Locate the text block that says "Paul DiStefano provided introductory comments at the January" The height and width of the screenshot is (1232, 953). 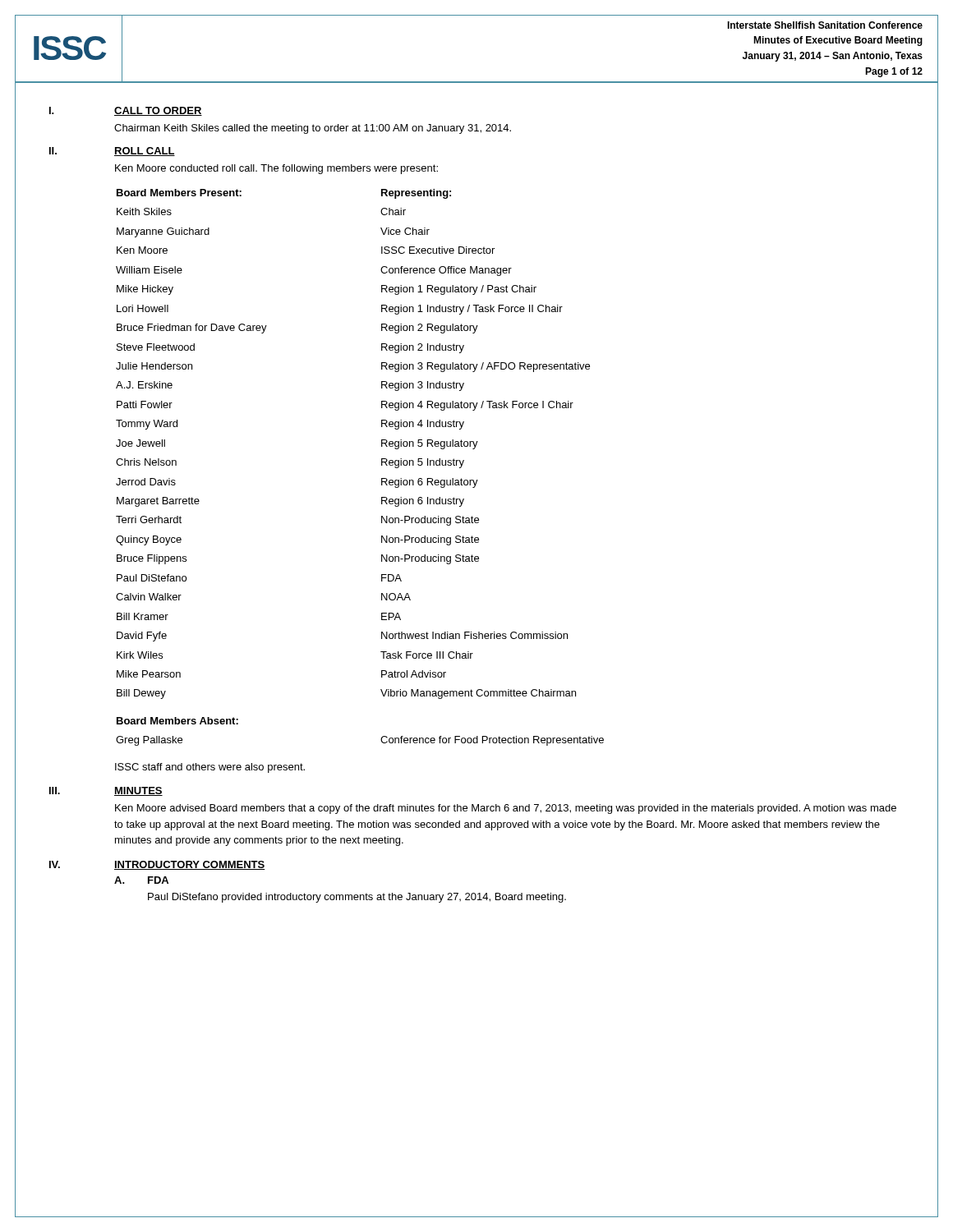[x=357, y=896]
